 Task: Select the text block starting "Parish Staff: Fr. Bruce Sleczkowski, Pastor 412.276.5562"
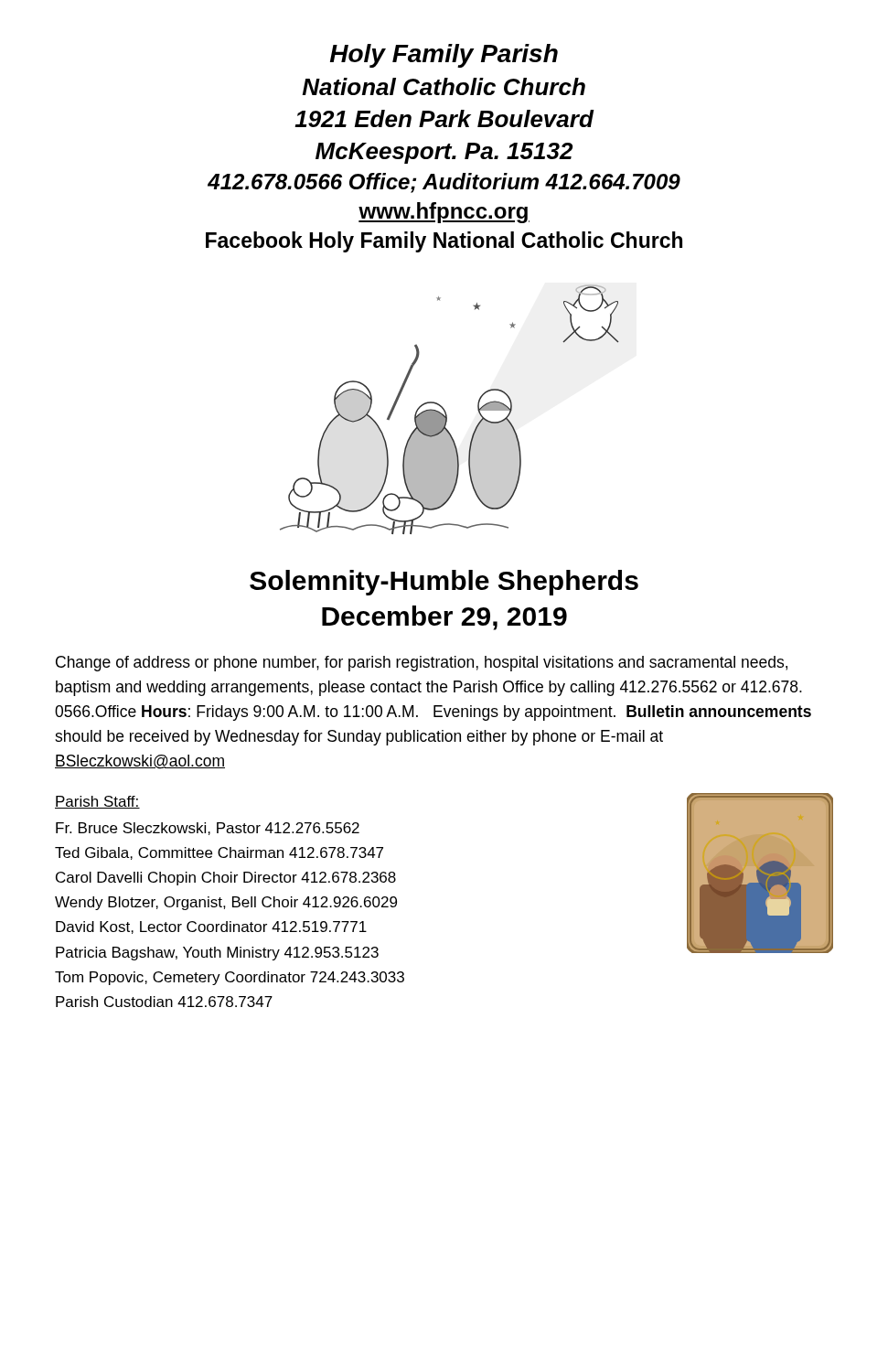(357, 900)
